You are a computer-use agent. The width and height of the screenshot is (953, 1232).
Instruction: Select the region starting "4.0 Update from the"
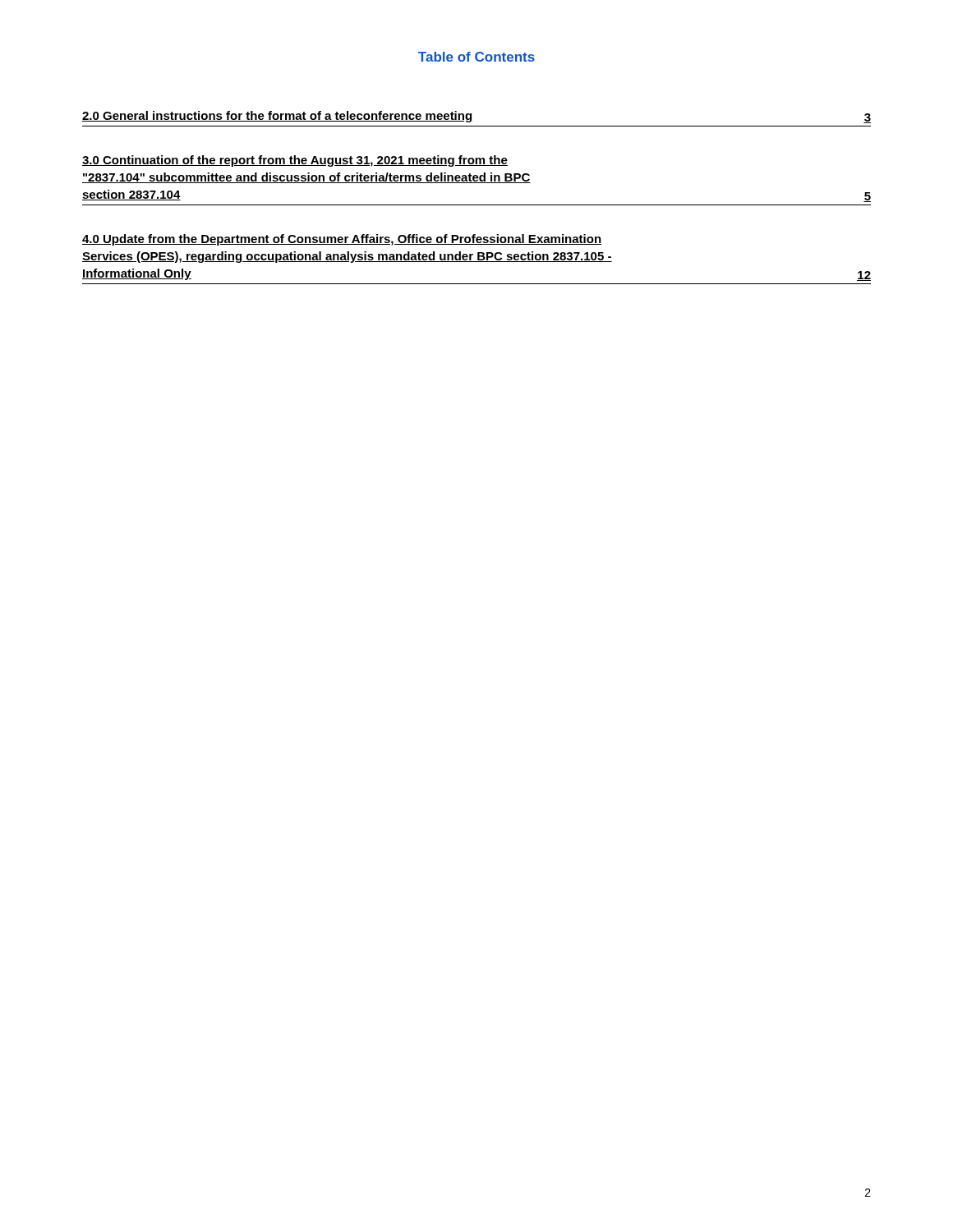pyautogui.click(x=476, y=257)
